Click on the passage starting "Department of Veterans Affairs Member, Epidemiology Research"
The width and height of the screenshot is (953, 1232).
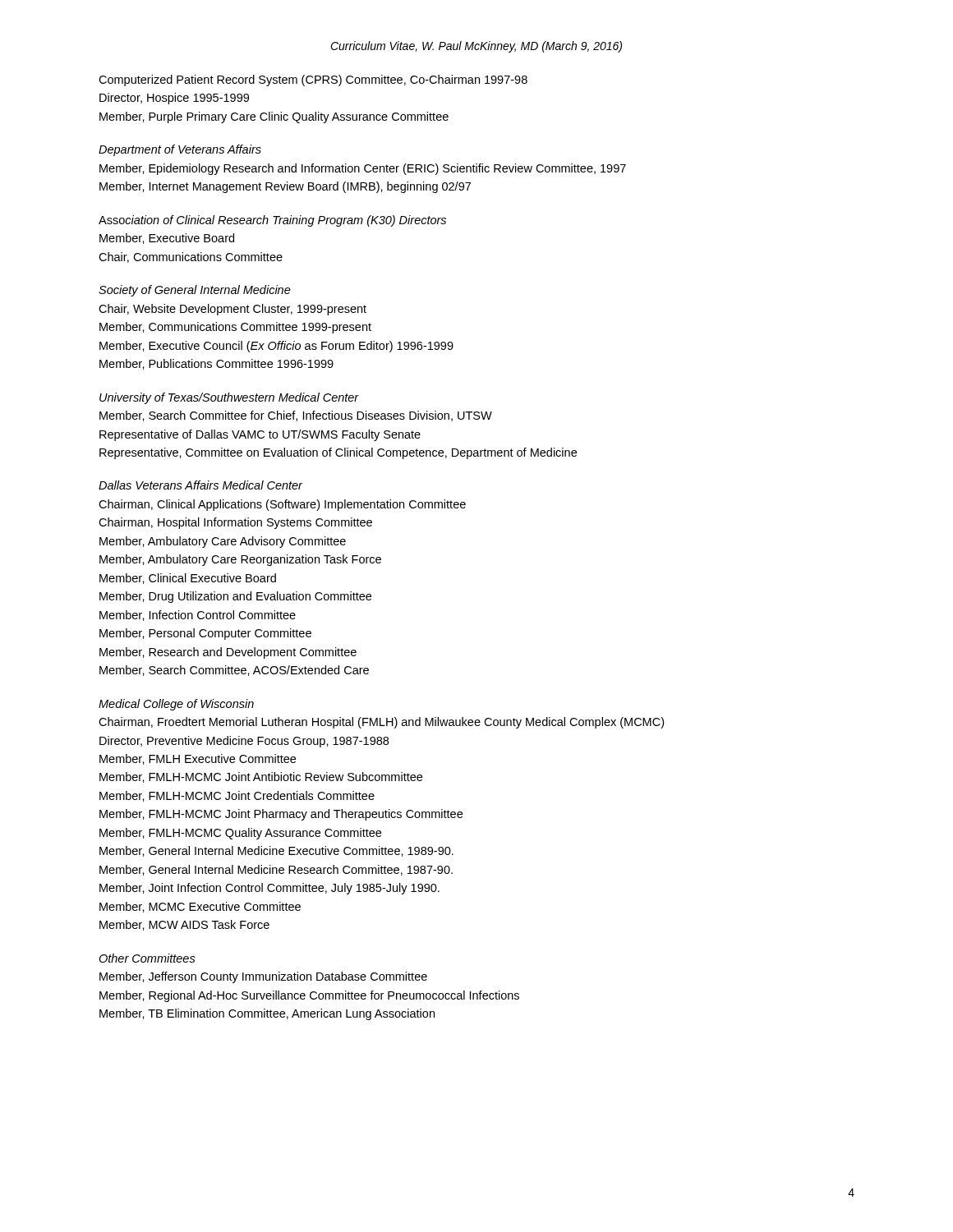point(362,168)
